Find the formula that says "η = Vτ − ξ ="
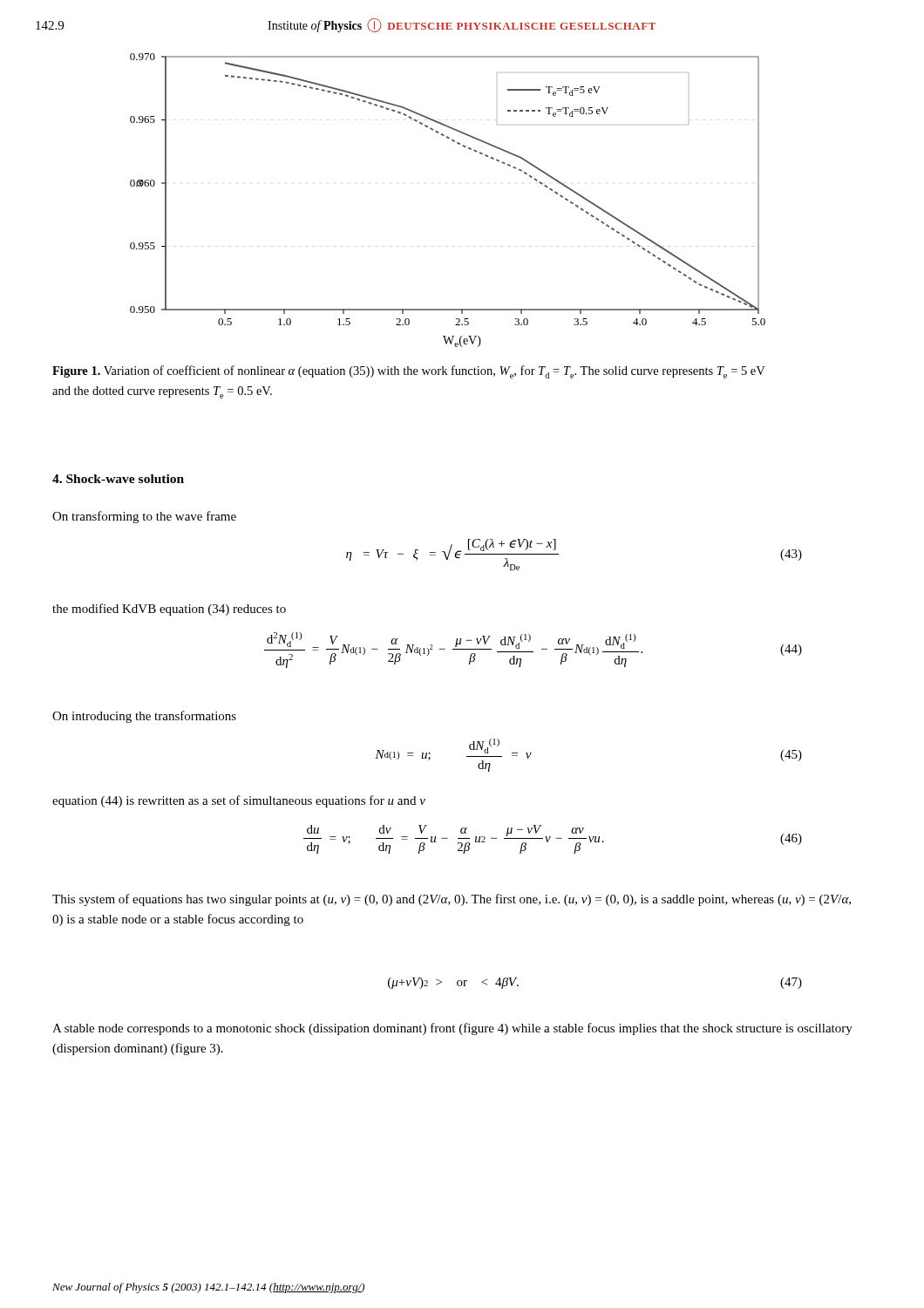This screenshot has height=1308, width=924. click(574, 554)
